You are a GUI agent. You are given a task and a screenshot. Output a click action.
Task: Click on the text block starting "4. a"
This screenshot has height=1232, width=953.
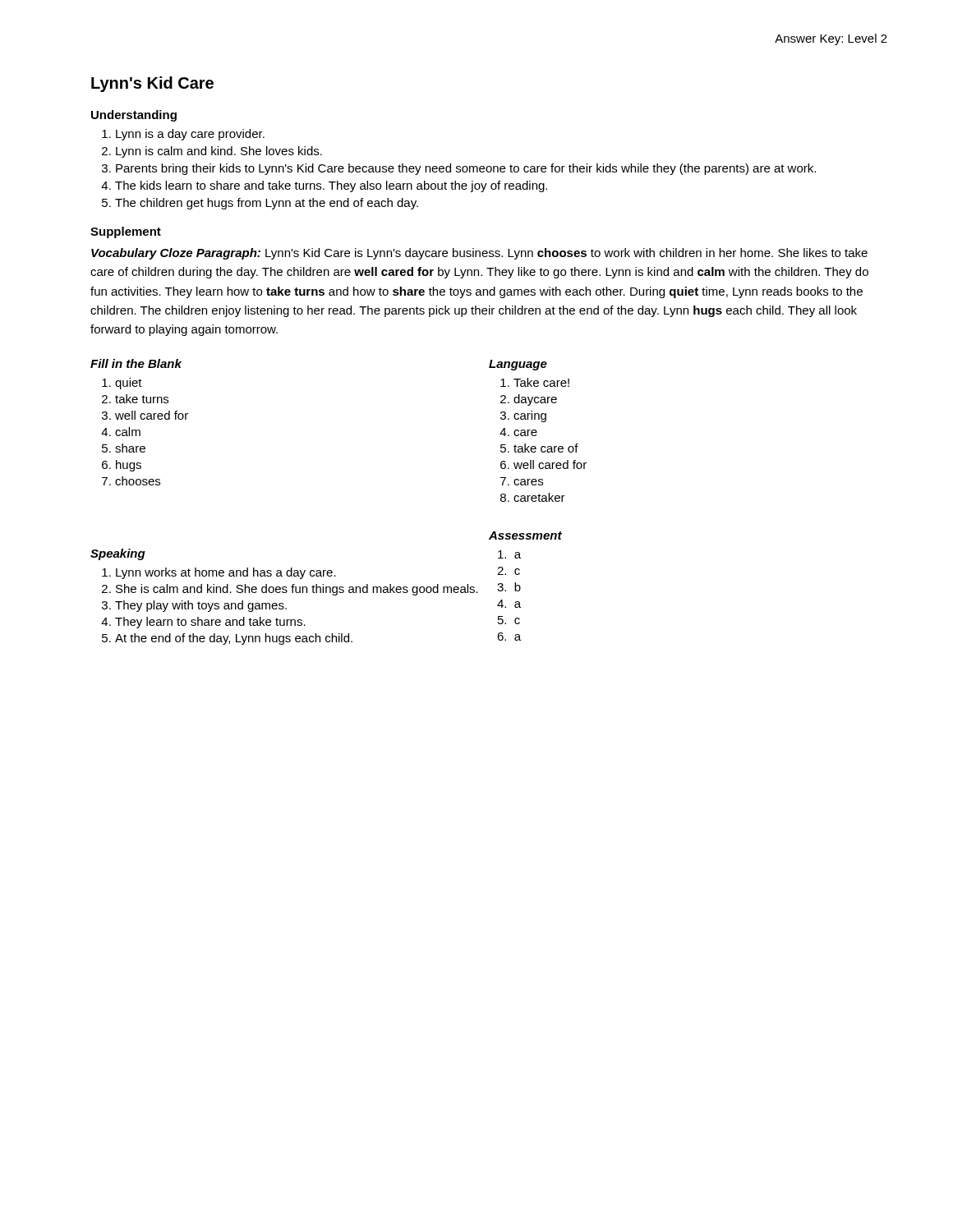pyautogui.click(x=509, y=603)
